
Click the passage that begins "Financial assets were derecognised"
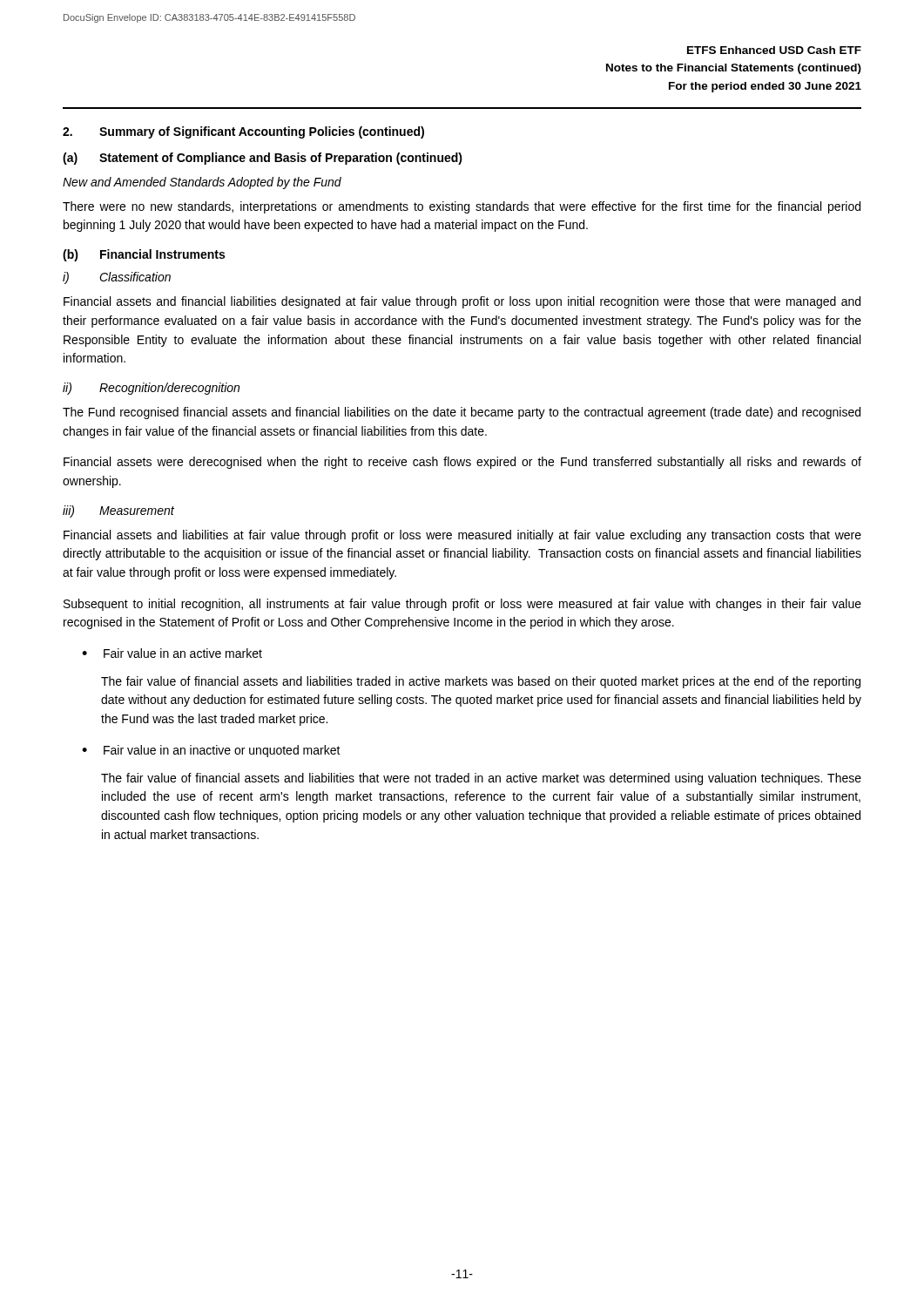[x=462, y=472]
